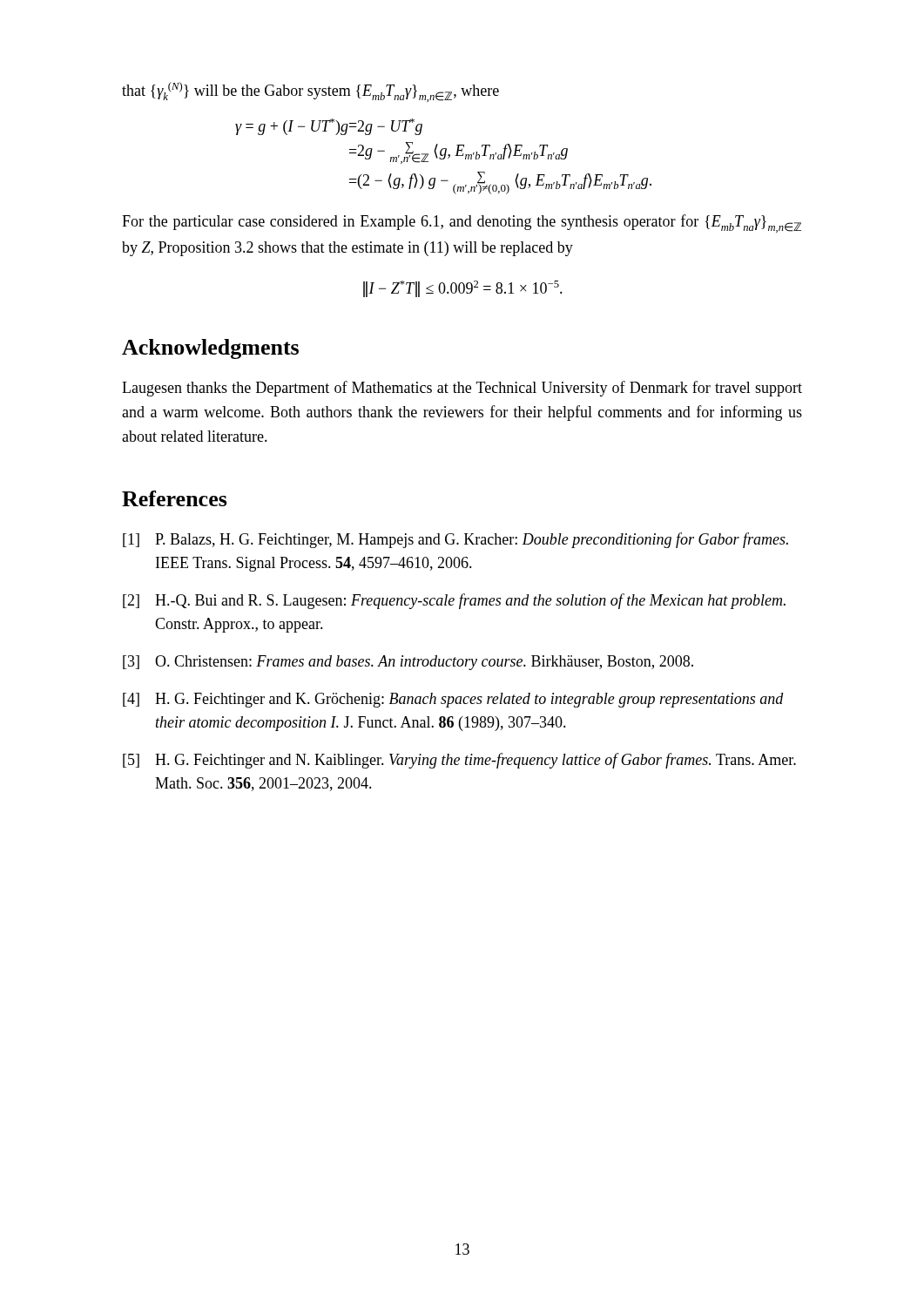Find the block on this page that starts "[5] H. G. Feichtinger and"
Screen dimensions: 1307x924
point(462,772)
